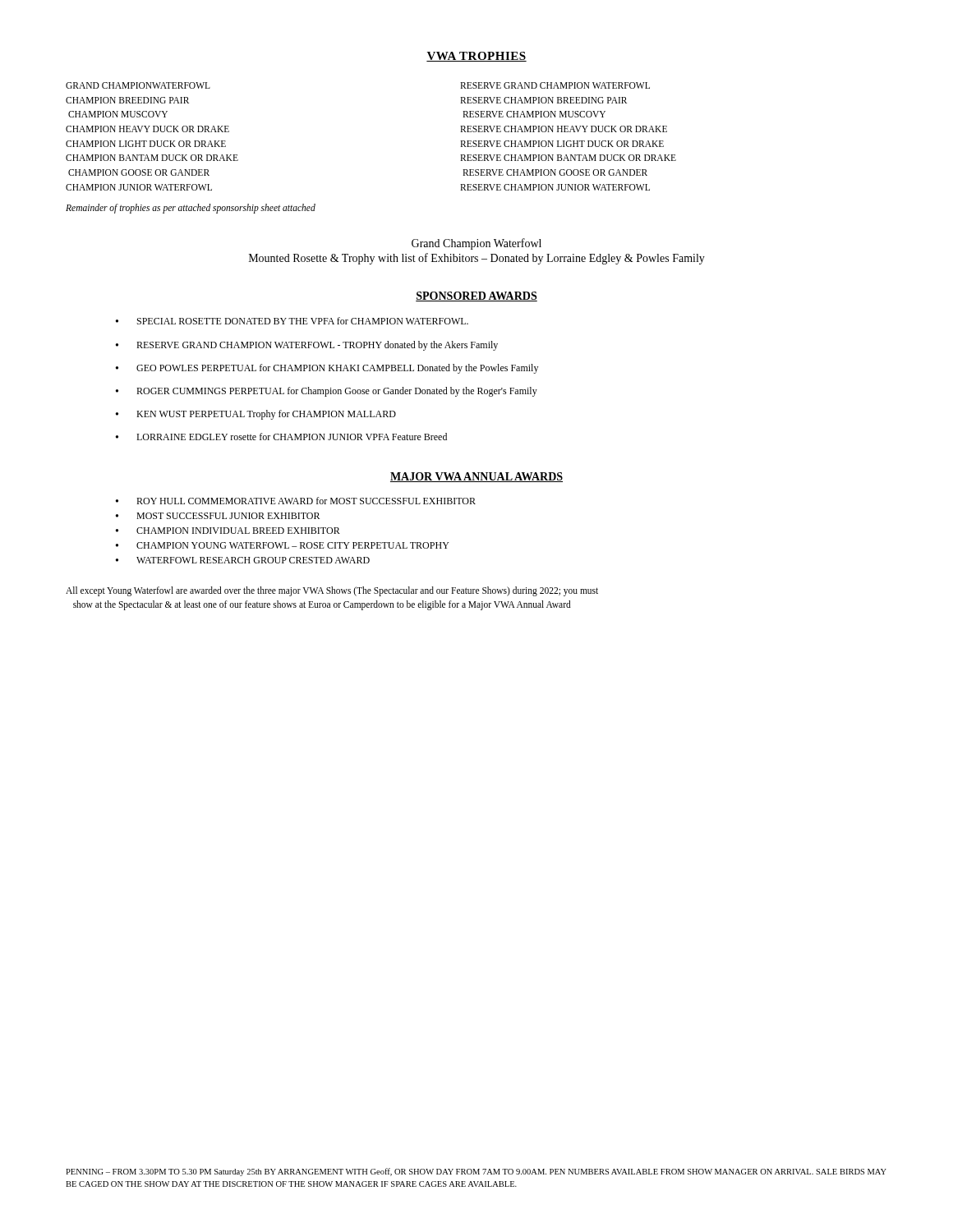The image size is (953, 1232).
Task: Locate the block of text that opens with "• KEN WUST"
Action: pos(255,415)
